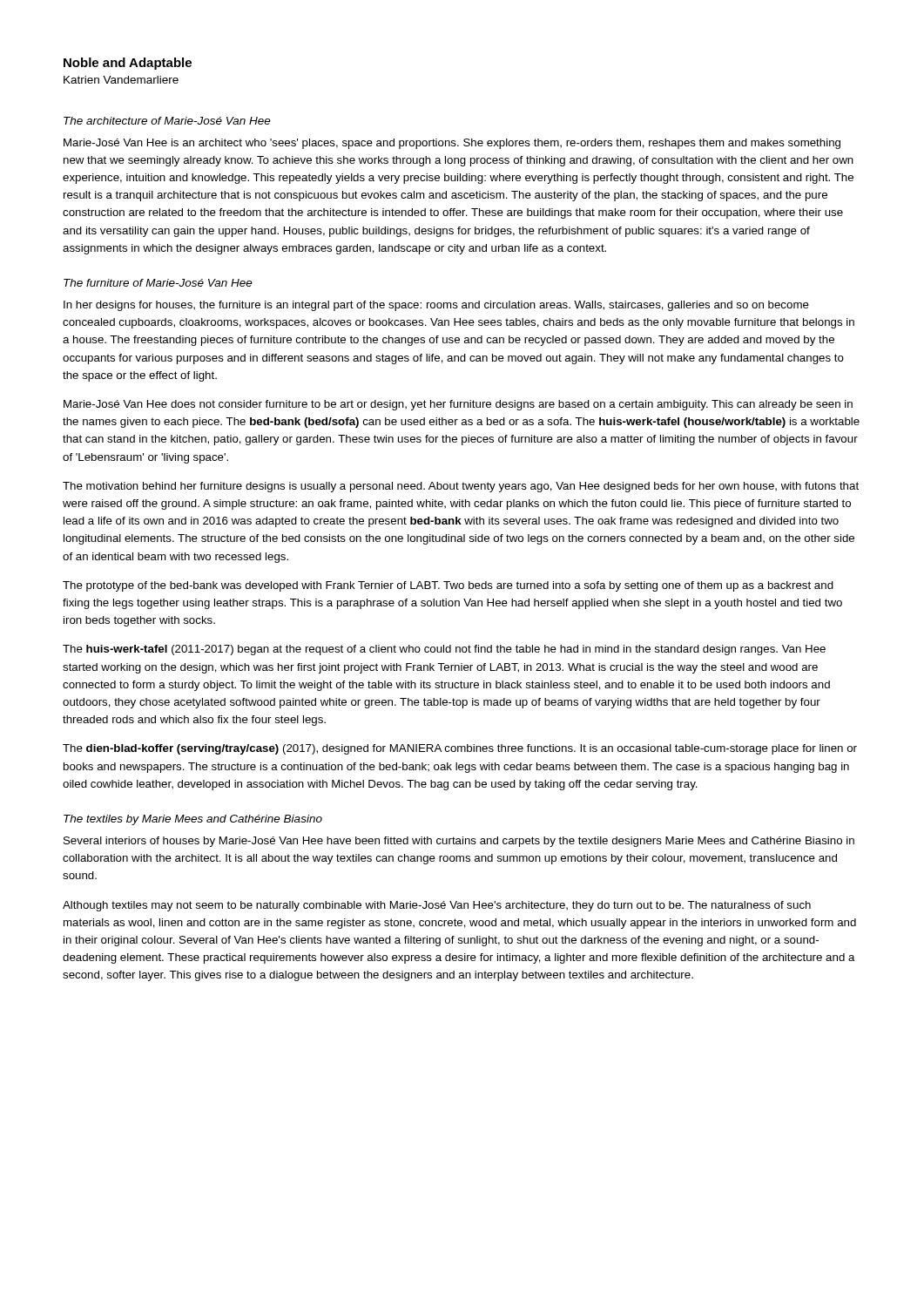Locate the text block containing "Several interiors of houses"
This screenshot has width=924, height=1307.
click(x=459, y=858)
